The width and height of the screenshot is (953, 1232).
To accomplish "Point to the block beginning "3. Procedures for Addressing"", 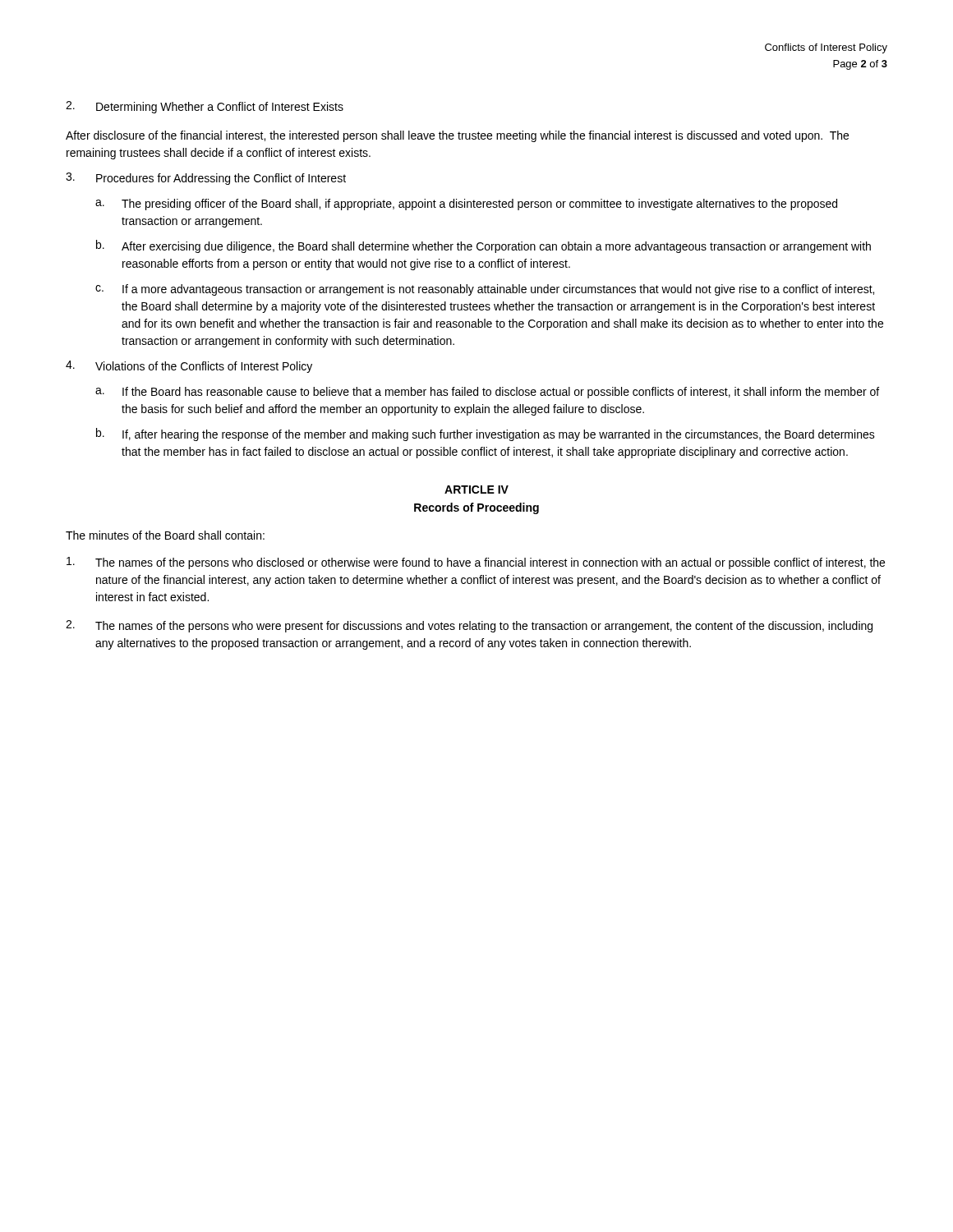I will tap(206, 179).
